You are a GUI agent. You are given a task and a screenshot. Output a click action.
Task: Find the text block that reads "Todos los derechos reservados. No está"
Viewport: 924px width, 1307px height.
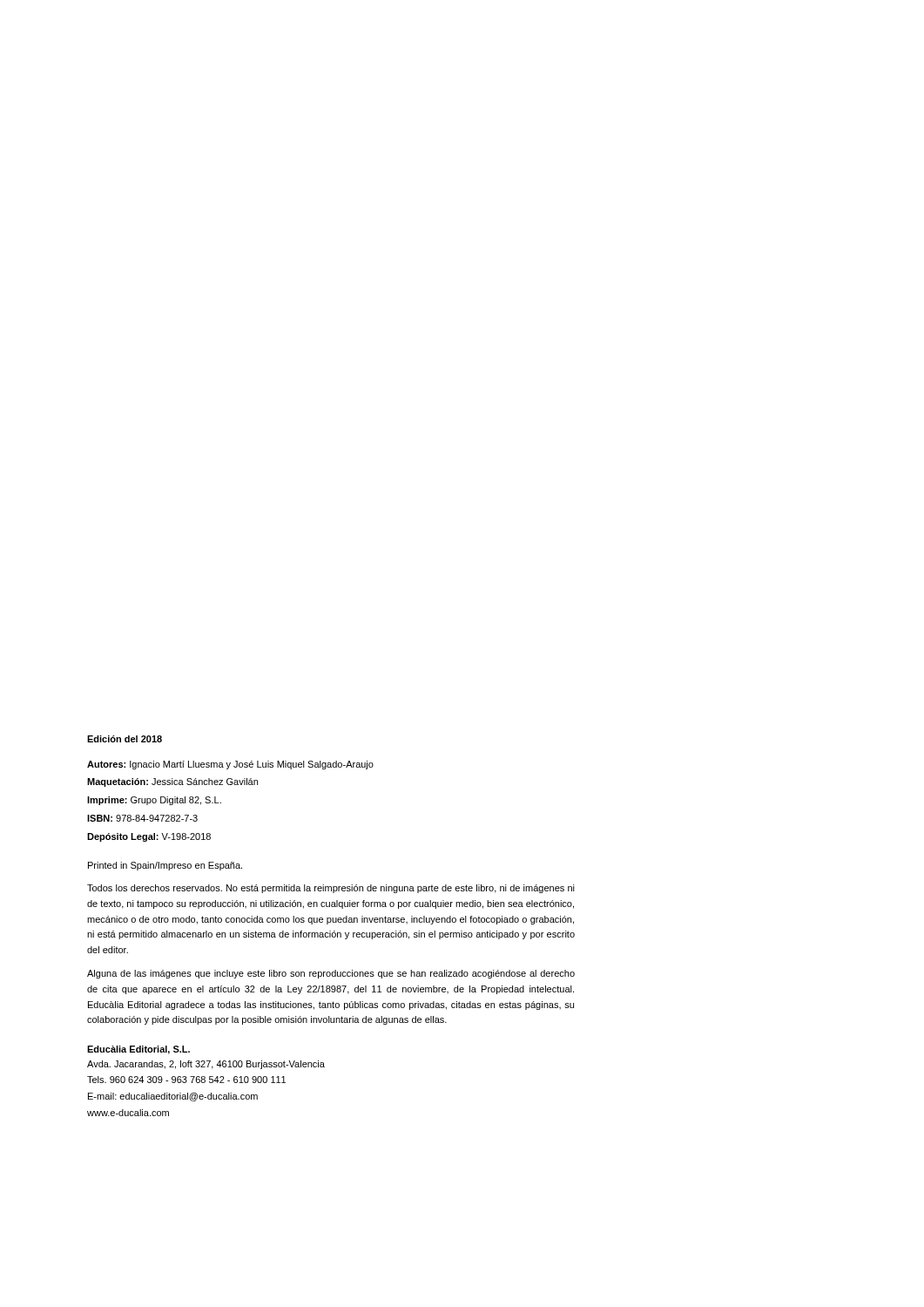331,919
